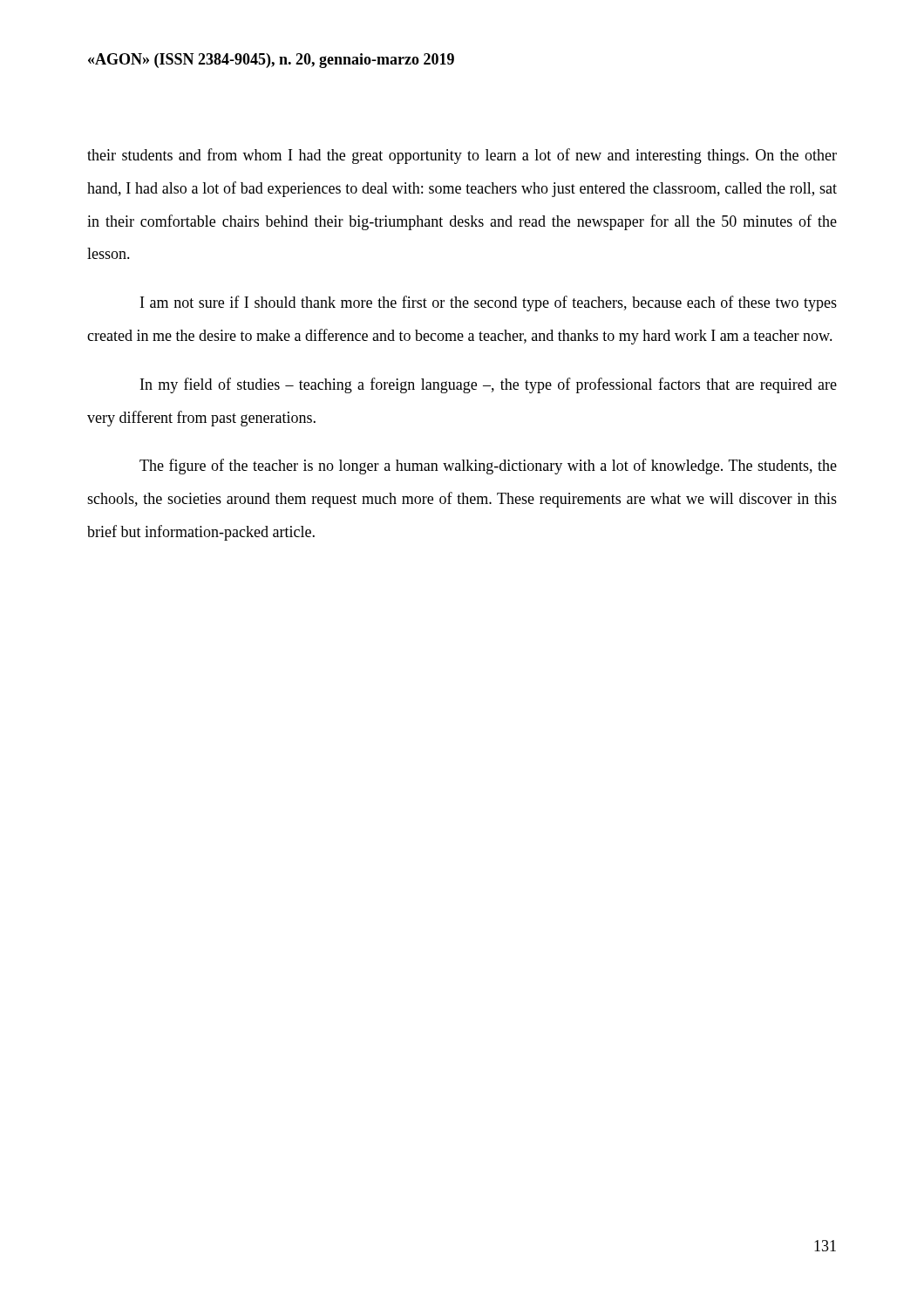Point to the block beginning "their students and from whom I had"
The width and height of the screenshot is (924, 1308).
coord(462,344)
